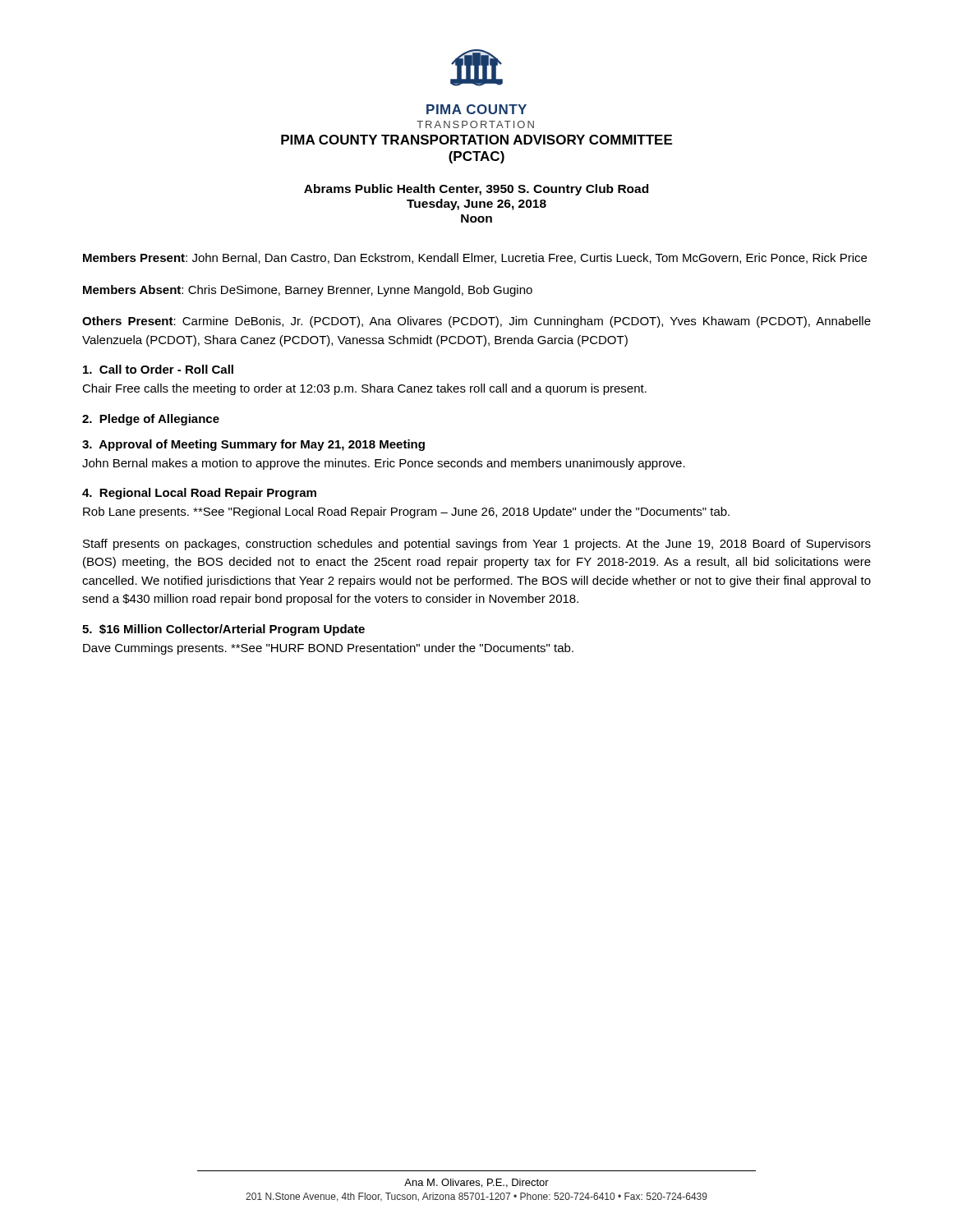Point to the passage starting "Staff presents on packages, construction schedules and"
953x1232 pixels.
pos(476,571)
